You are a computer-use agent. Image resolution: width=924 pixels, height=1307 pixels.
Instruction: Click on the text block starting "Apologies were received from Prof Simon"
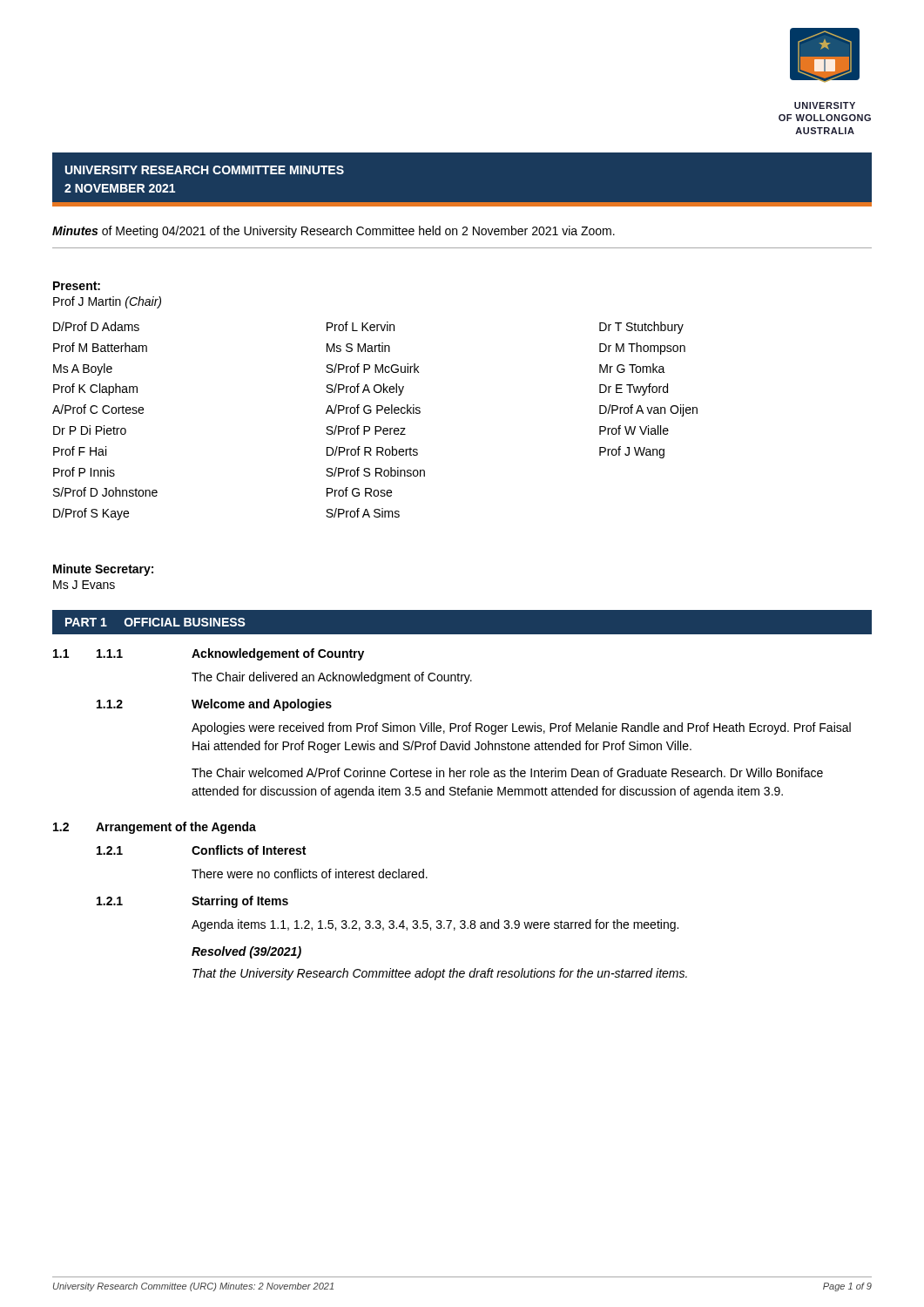(522, 737)
